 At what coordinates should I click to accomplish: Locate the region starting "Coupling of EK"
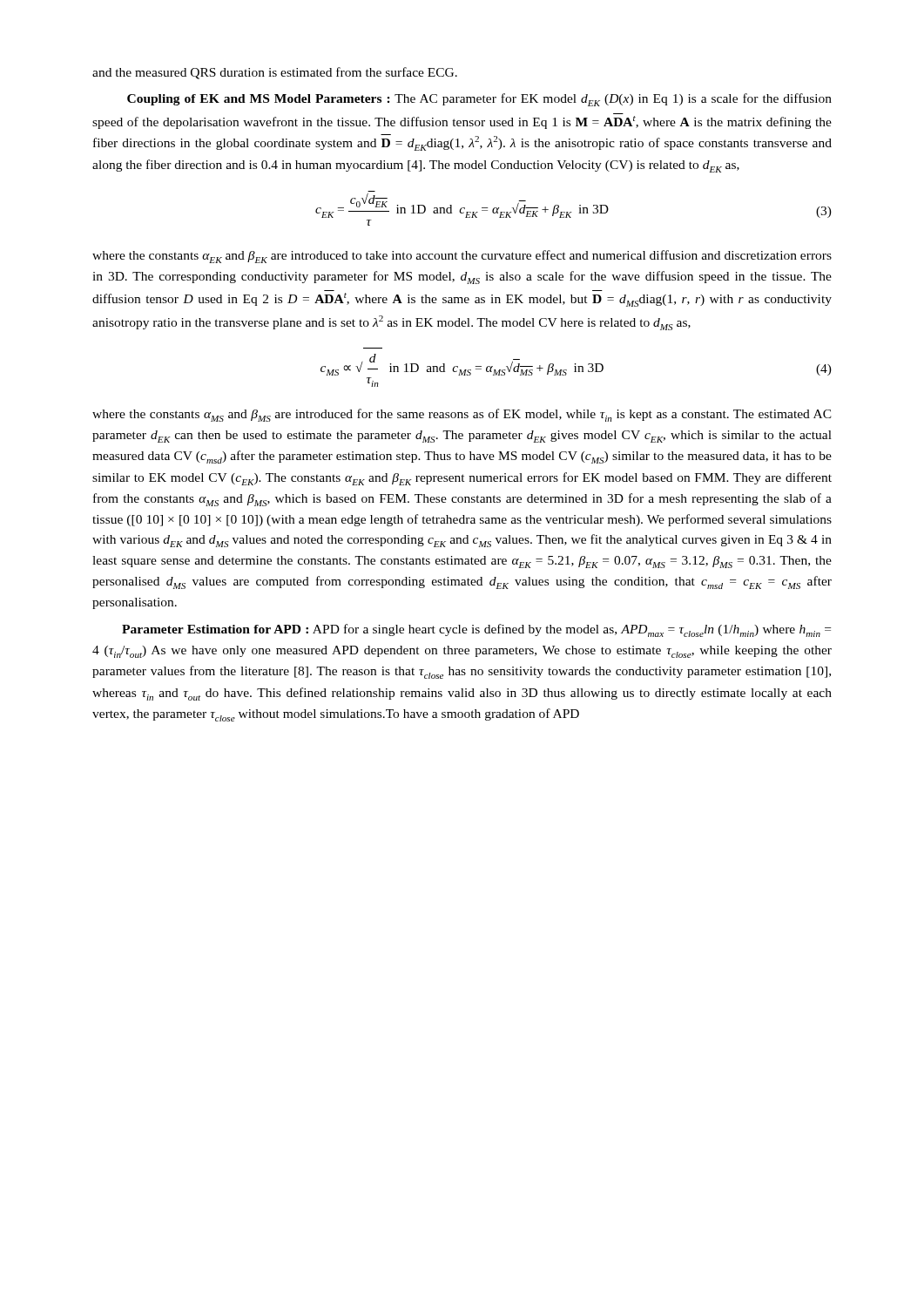[462, 133]
